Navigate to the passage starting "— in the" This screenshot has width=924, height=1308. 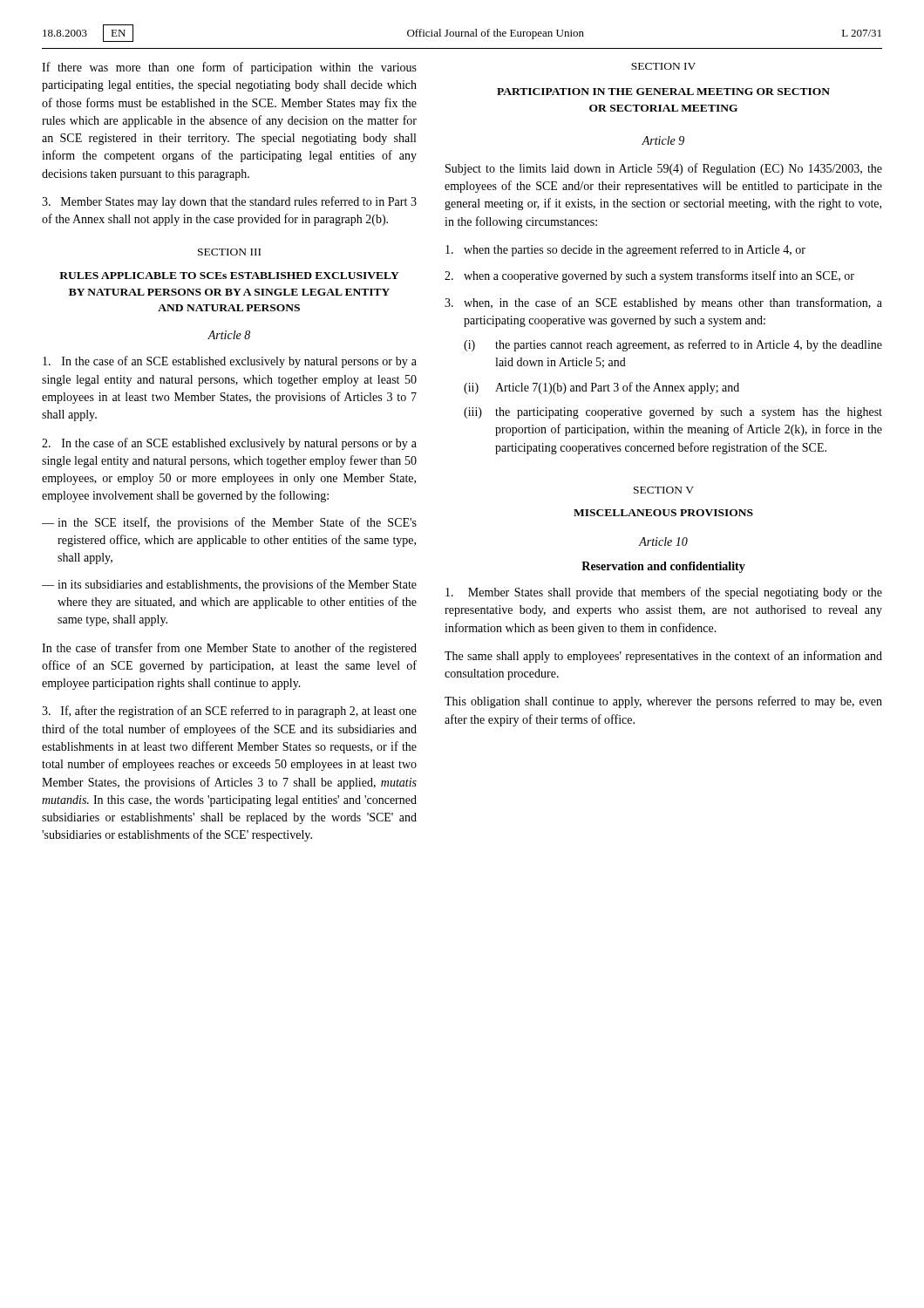229,541
